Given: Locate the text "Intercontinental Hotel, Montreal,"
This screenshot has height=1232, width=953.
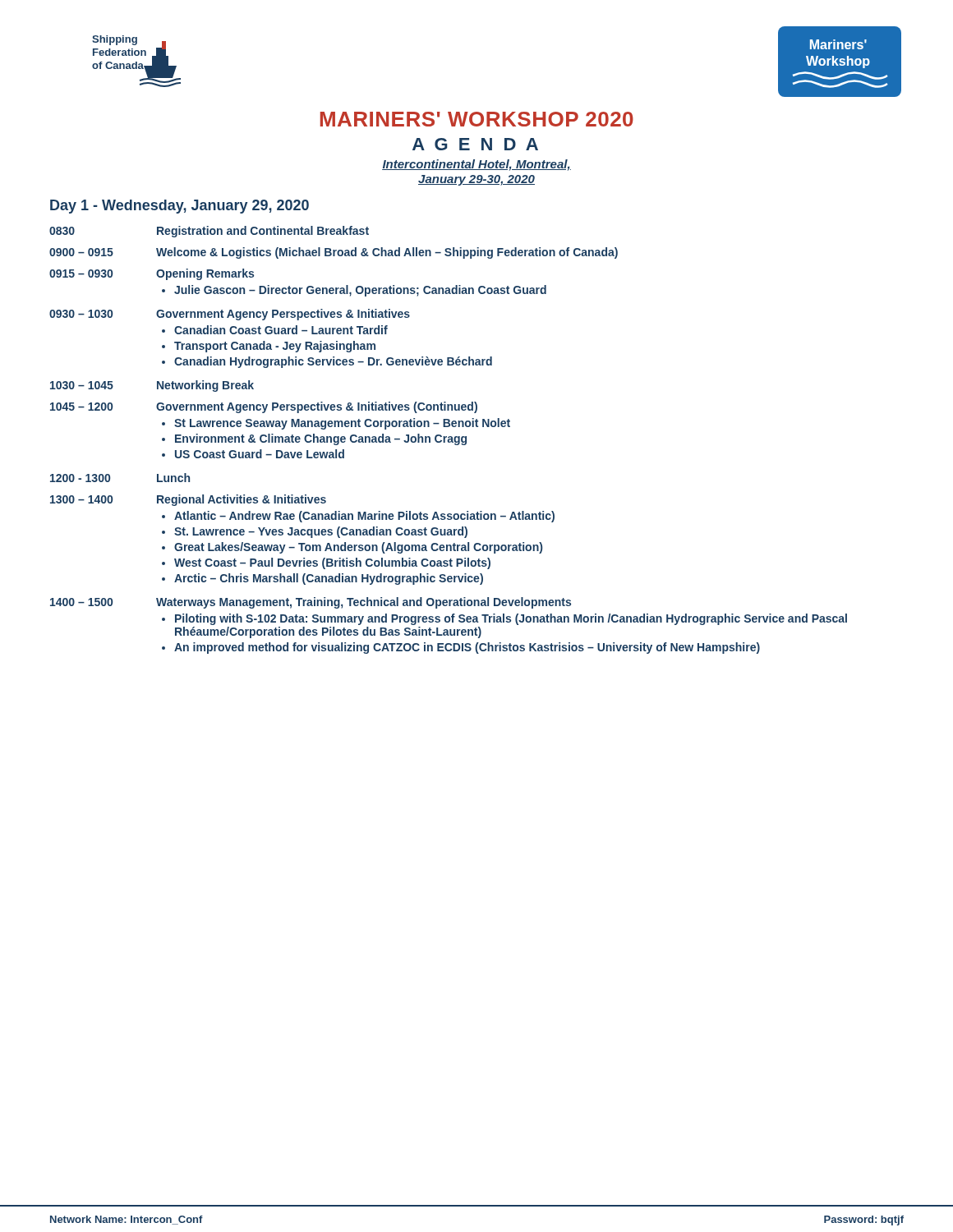Looking at the screenshot, I should click(476, 164).
